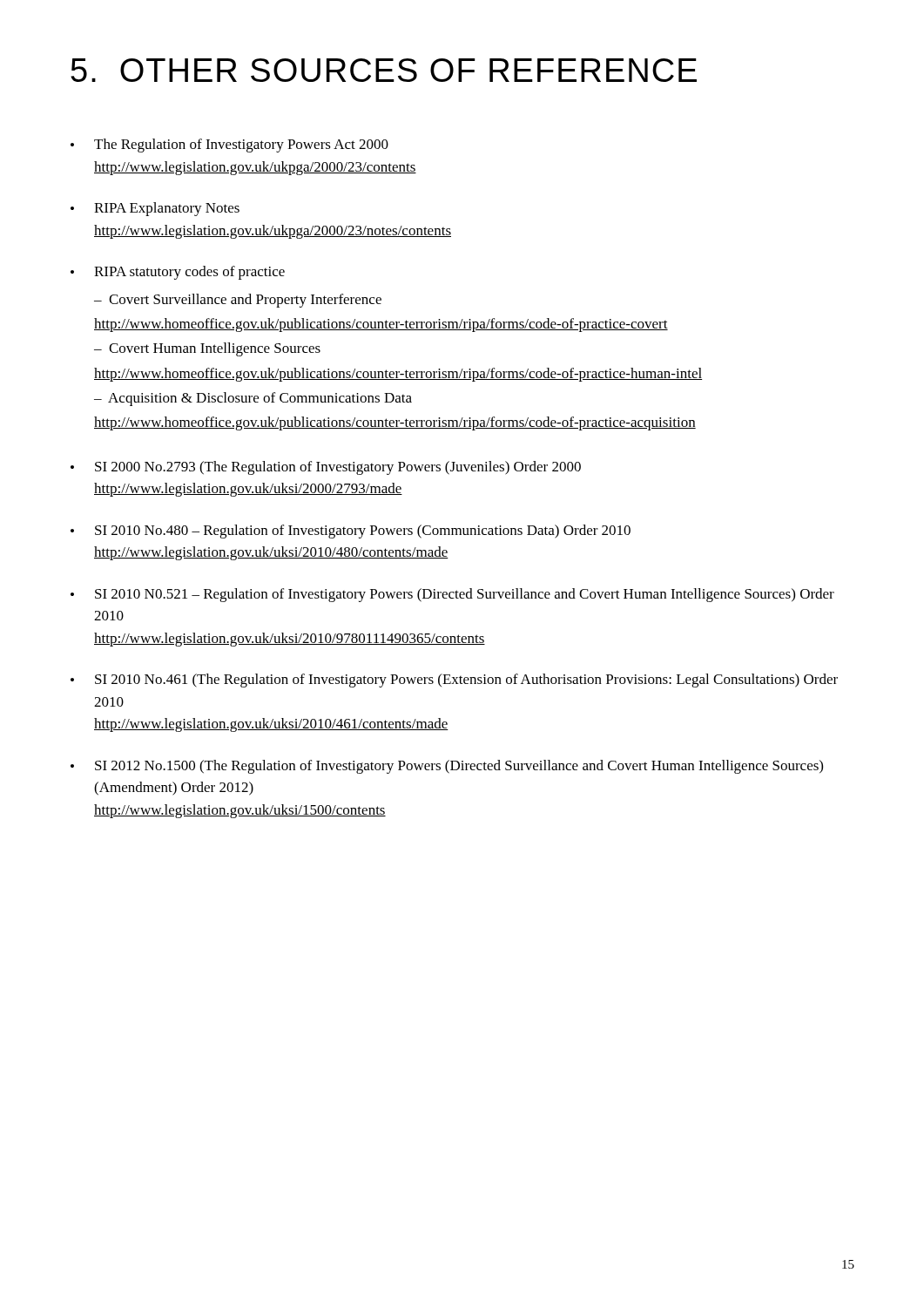Screen dimensions: 1307x924
Task: Where is the passage that starts "• The Regulation of Investigatory Powers Act 2000"?
Action: coord(229,146)
